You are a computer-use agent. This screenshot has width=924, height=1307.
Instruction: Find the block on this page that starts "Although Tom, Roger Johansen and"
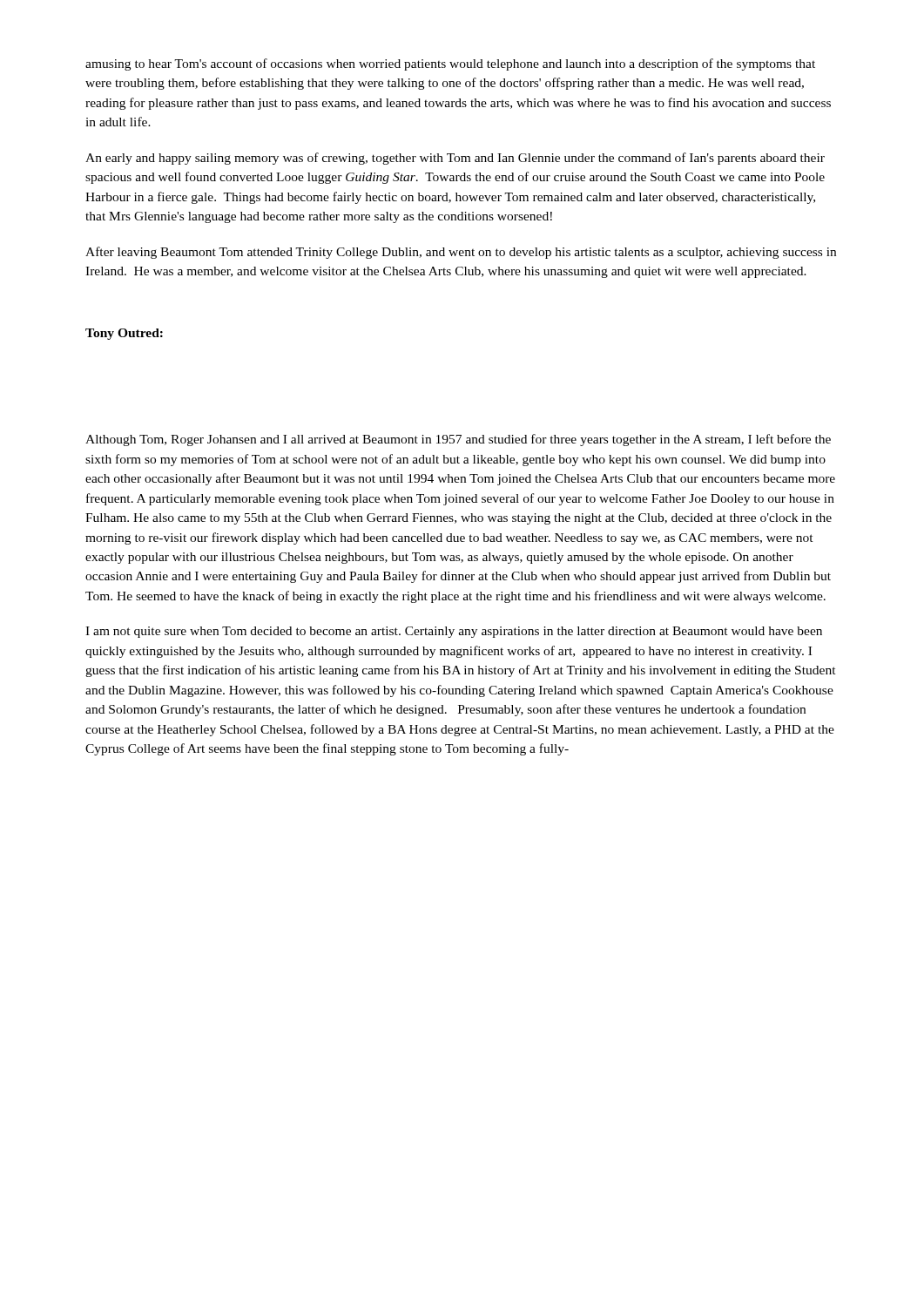[460, 517]
